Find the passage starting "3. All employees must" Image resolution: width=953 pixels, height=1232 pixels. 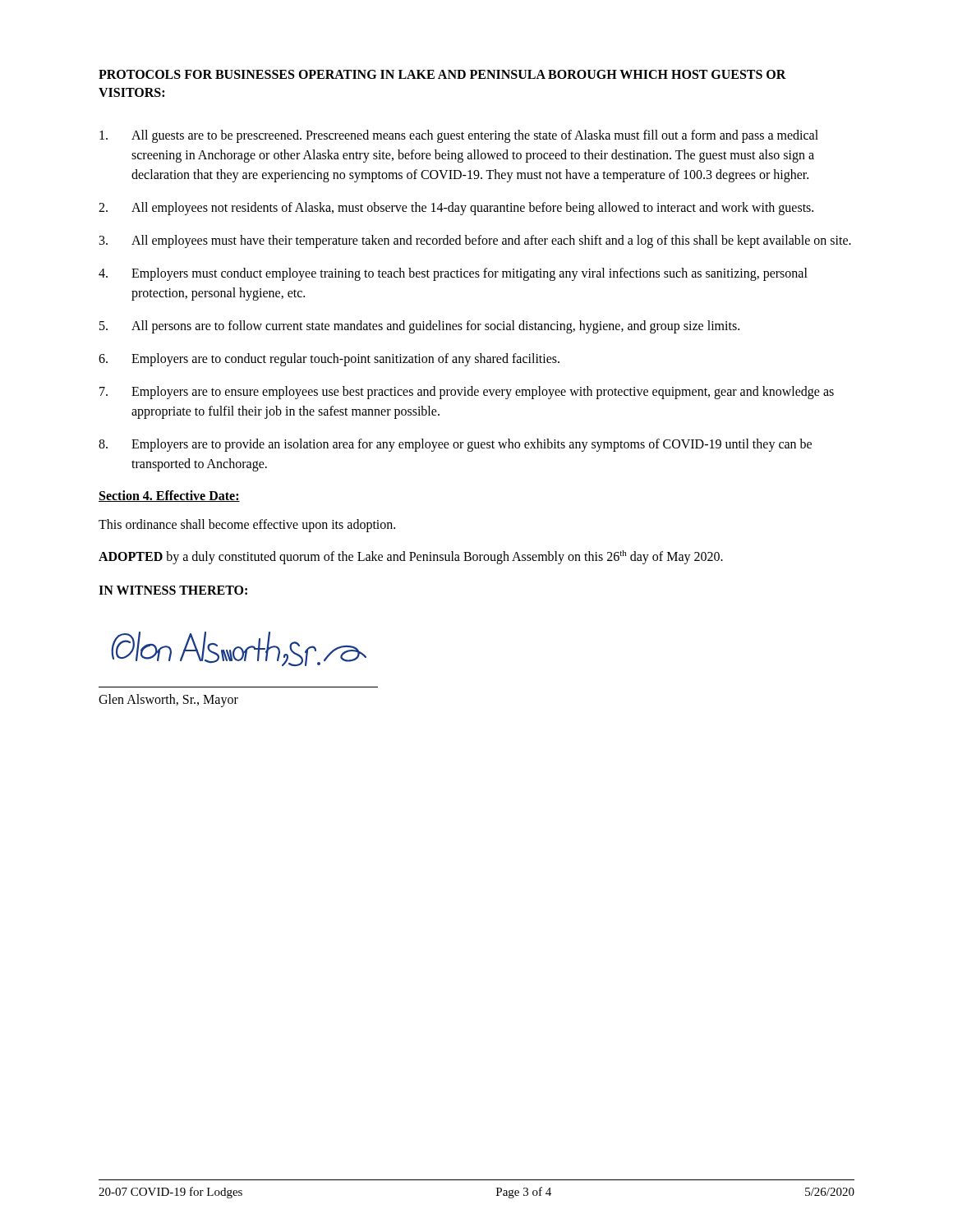click(476, 240)
